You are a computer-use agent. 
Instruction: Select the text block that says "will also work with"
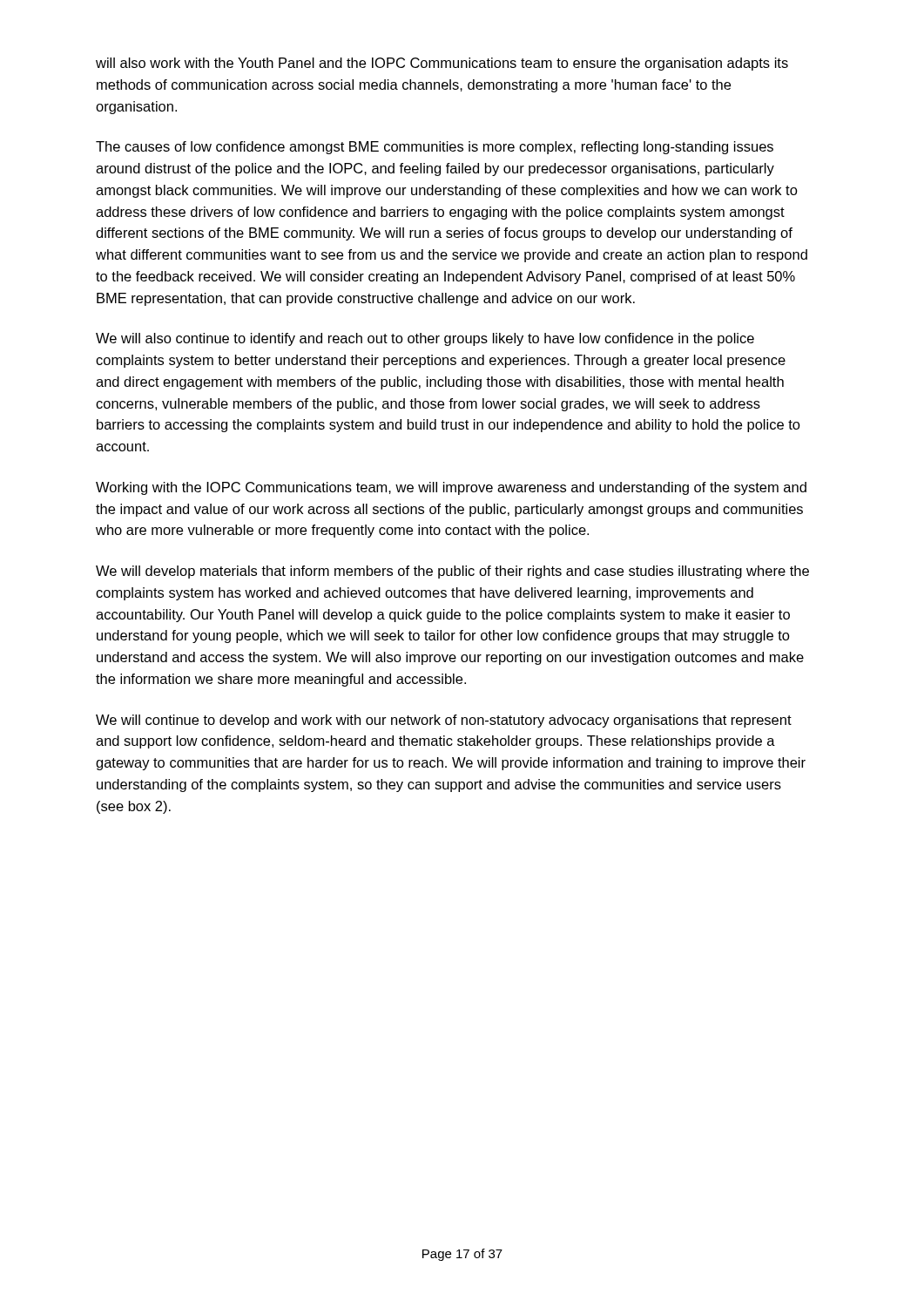[x=442, y=84]
